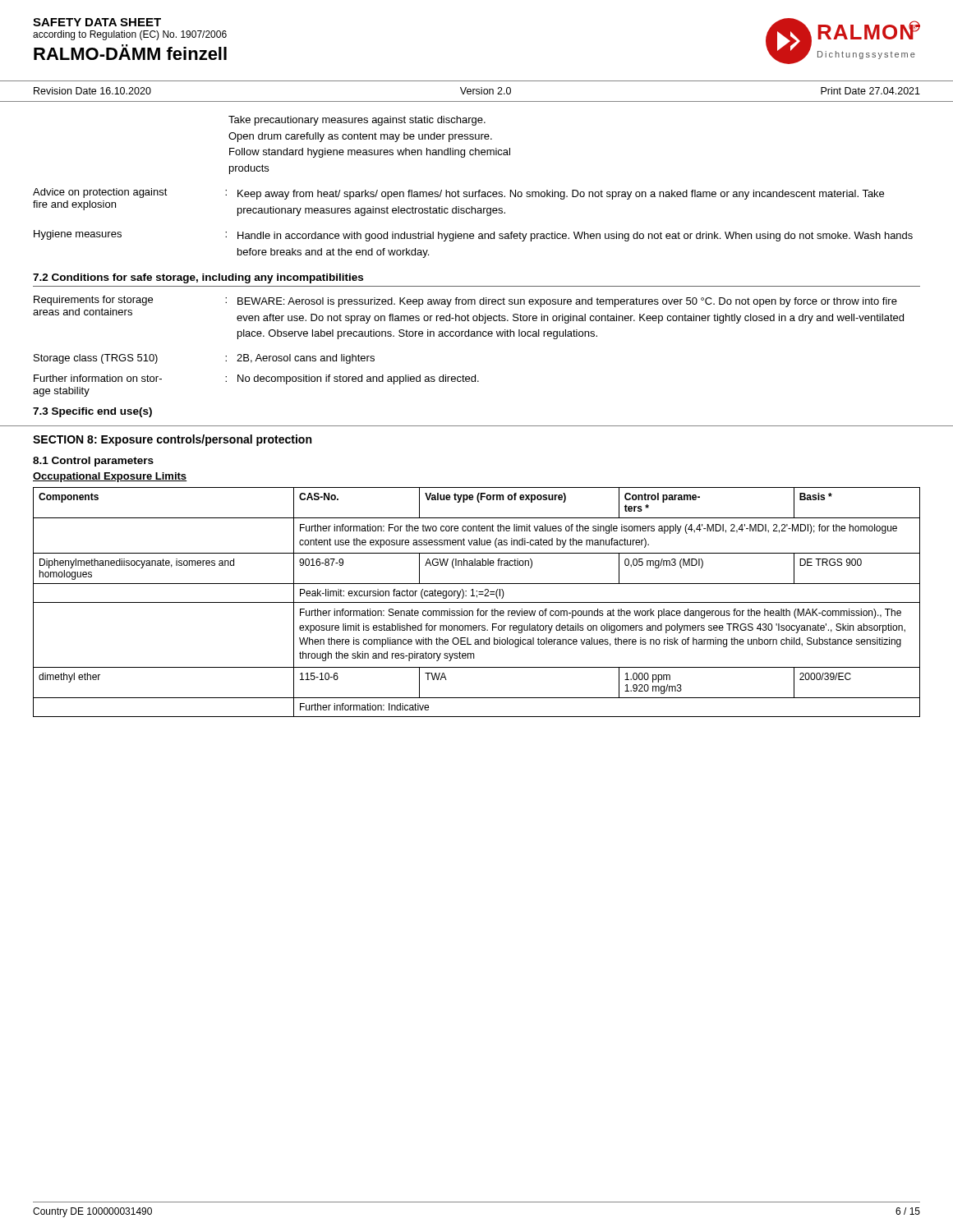This screenshot has width=953, height=1232.
Task: Find the table that mentions "1.000 ppm 1.920 mg/m3"
Action: (x=476, y=602)
